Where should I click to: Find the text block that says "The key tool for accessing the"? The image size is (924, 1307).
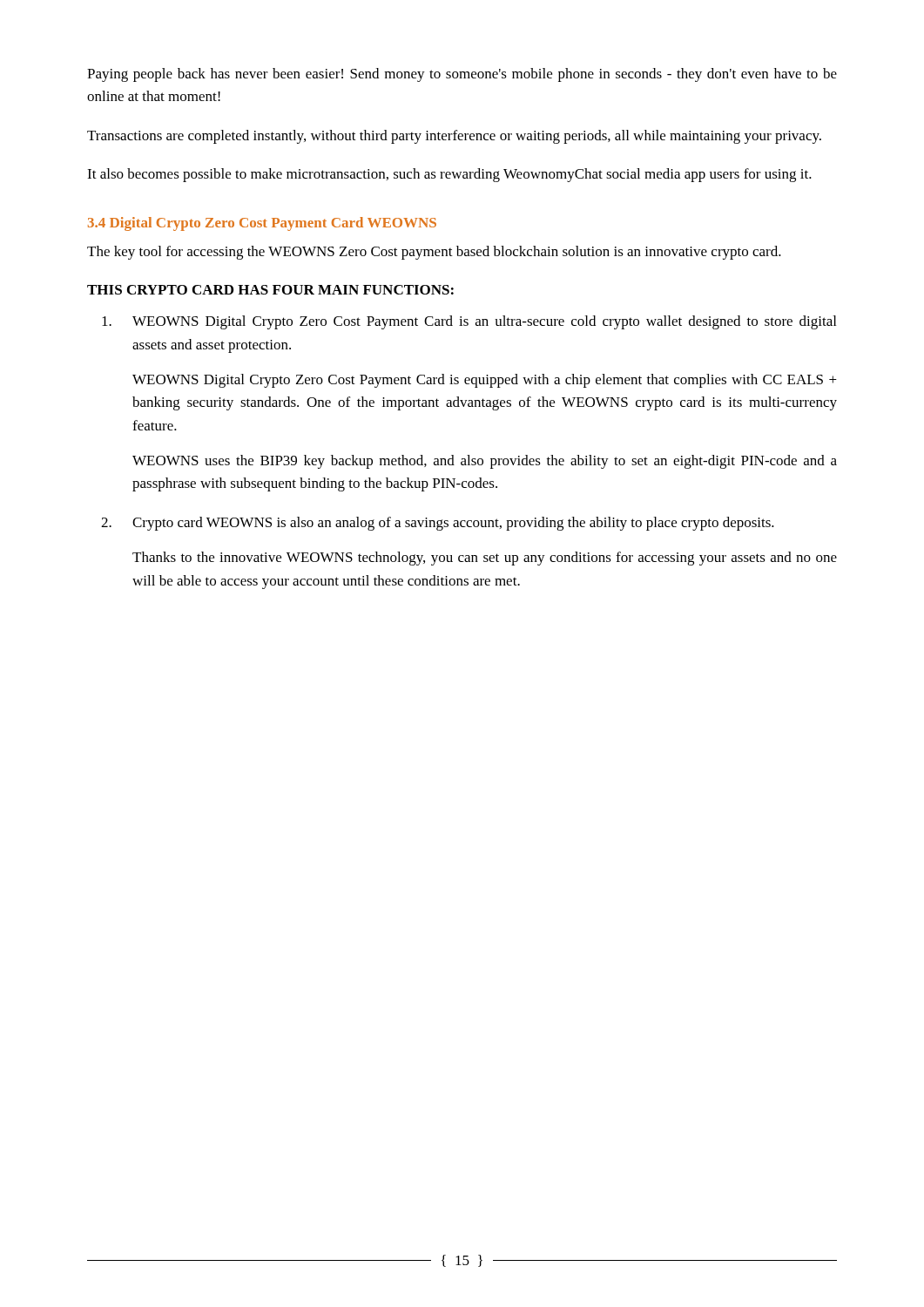point(434,251)
